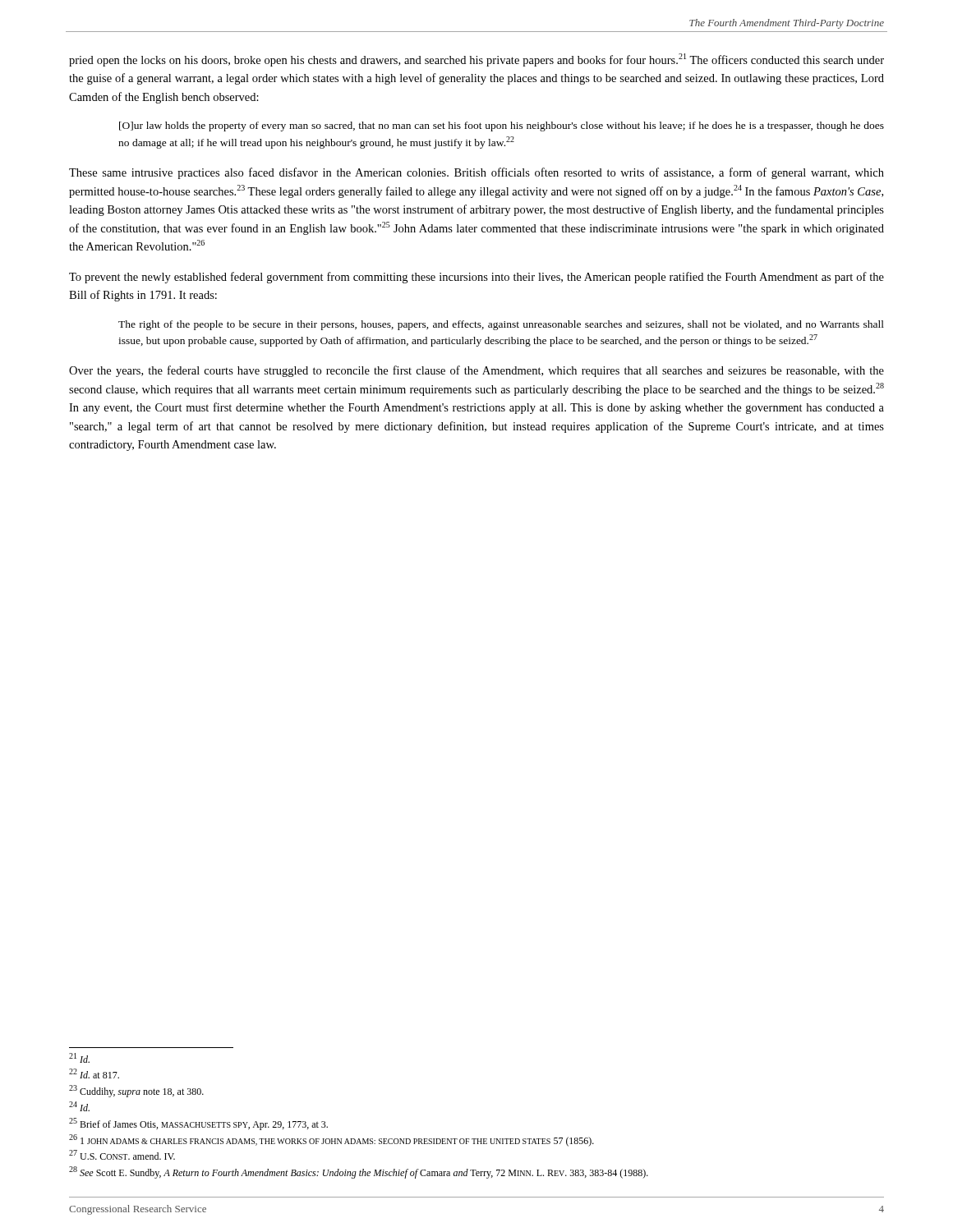Locate the footnote with the text "25 Brief of James Otis, MASSACHUSETTS SPY, Apr."
The width and height of the screenshot is (953, 1232).
click(199, 1124)
